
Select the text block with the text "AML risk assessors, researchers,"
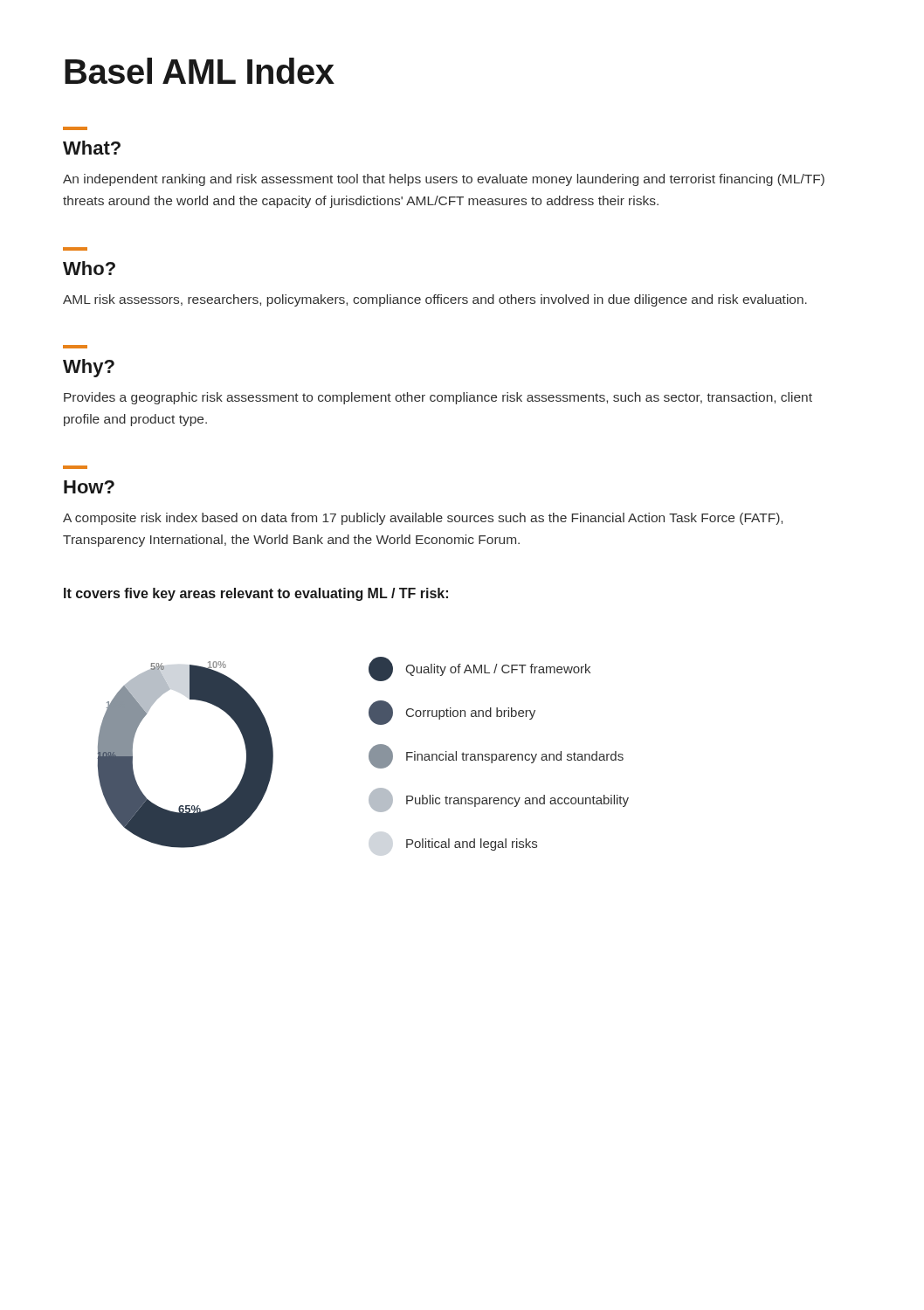435,299
